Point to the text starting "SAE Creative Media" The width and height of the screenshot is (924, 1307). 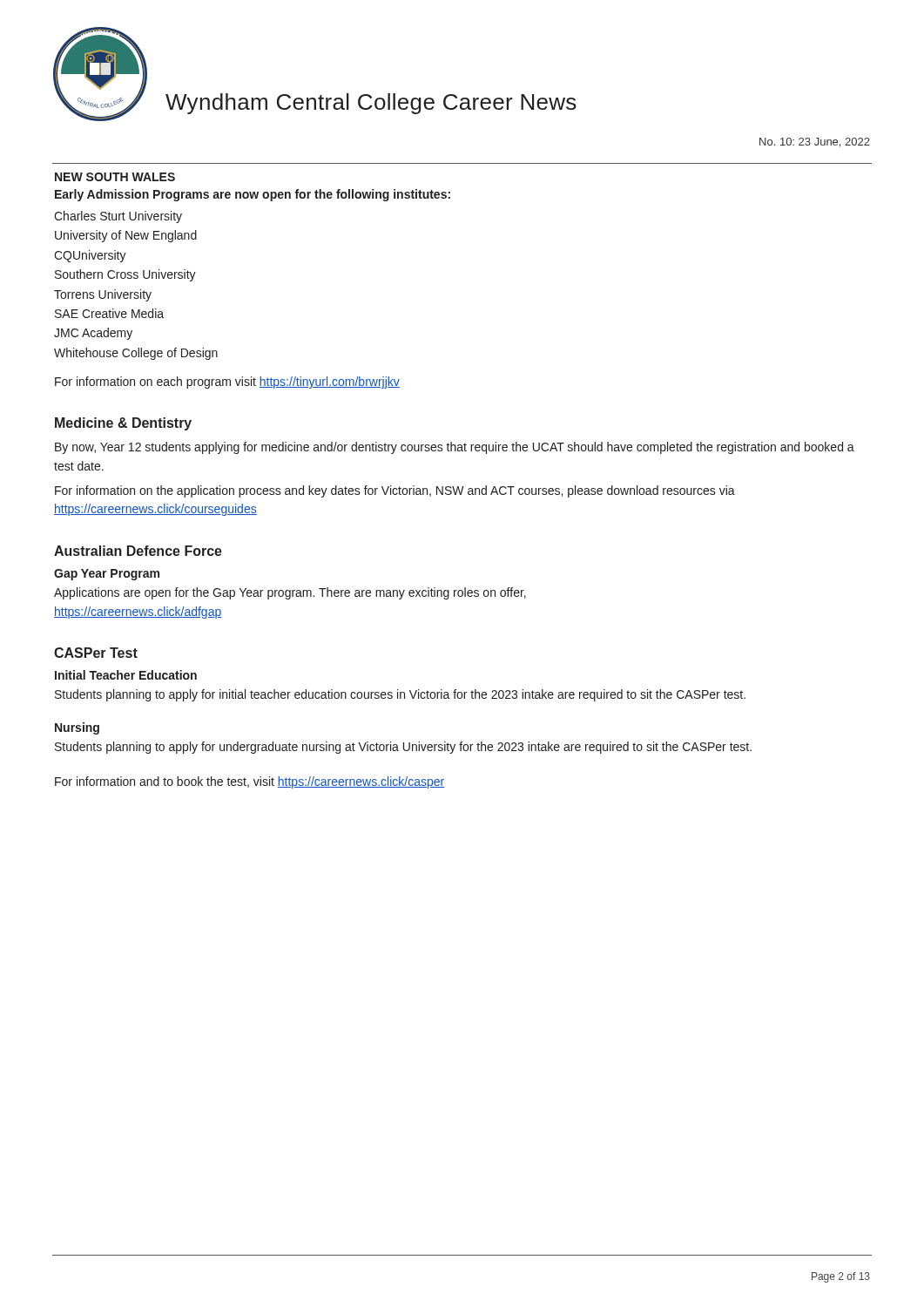click(x=109, y=314)
